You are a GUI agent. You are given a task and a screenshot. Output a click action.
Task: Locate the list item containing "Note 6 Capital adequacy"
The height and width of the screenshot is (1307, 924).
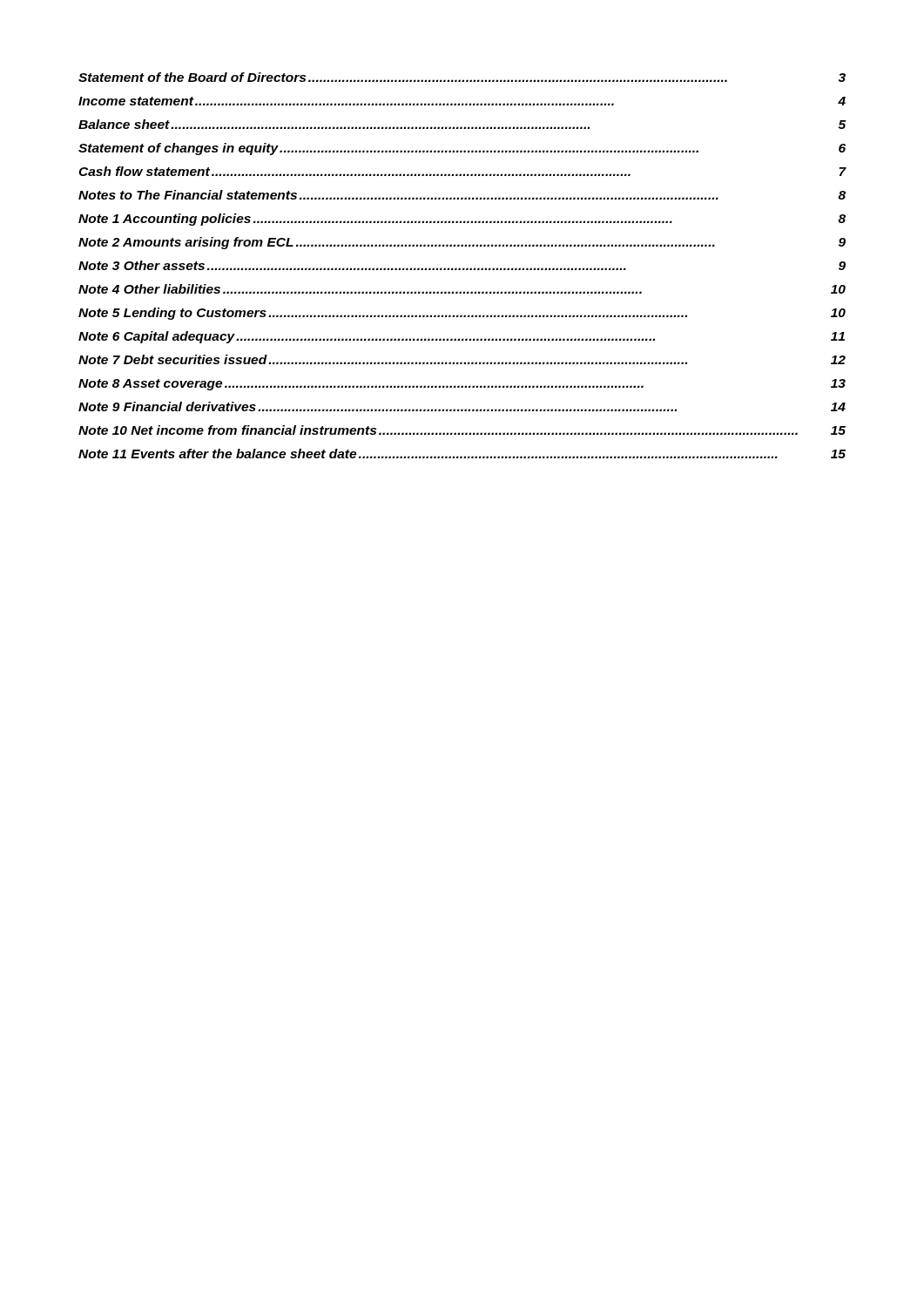point(462,336)
